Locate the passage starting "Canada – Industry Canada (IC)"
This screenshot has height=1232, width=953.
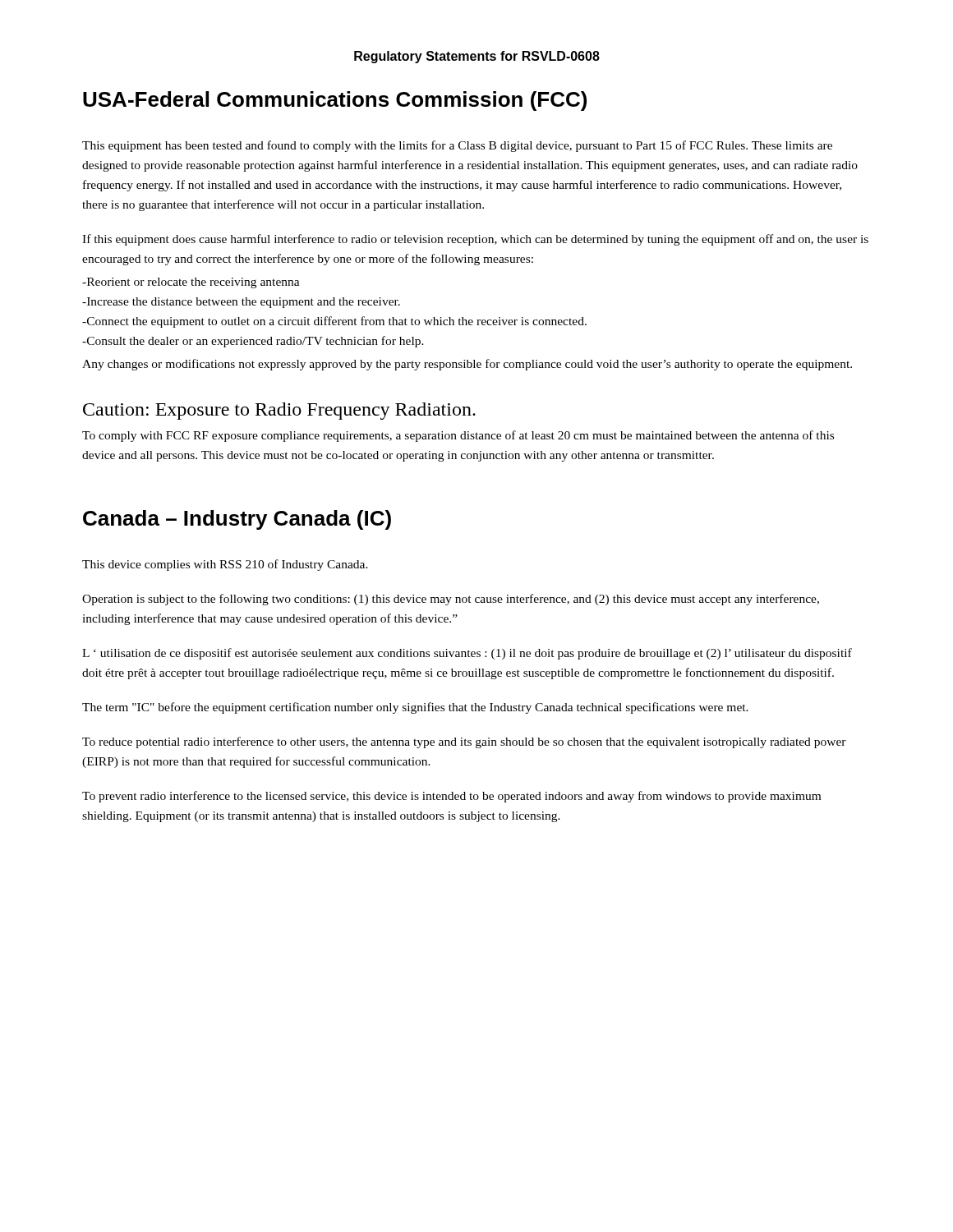click(237, 518)
